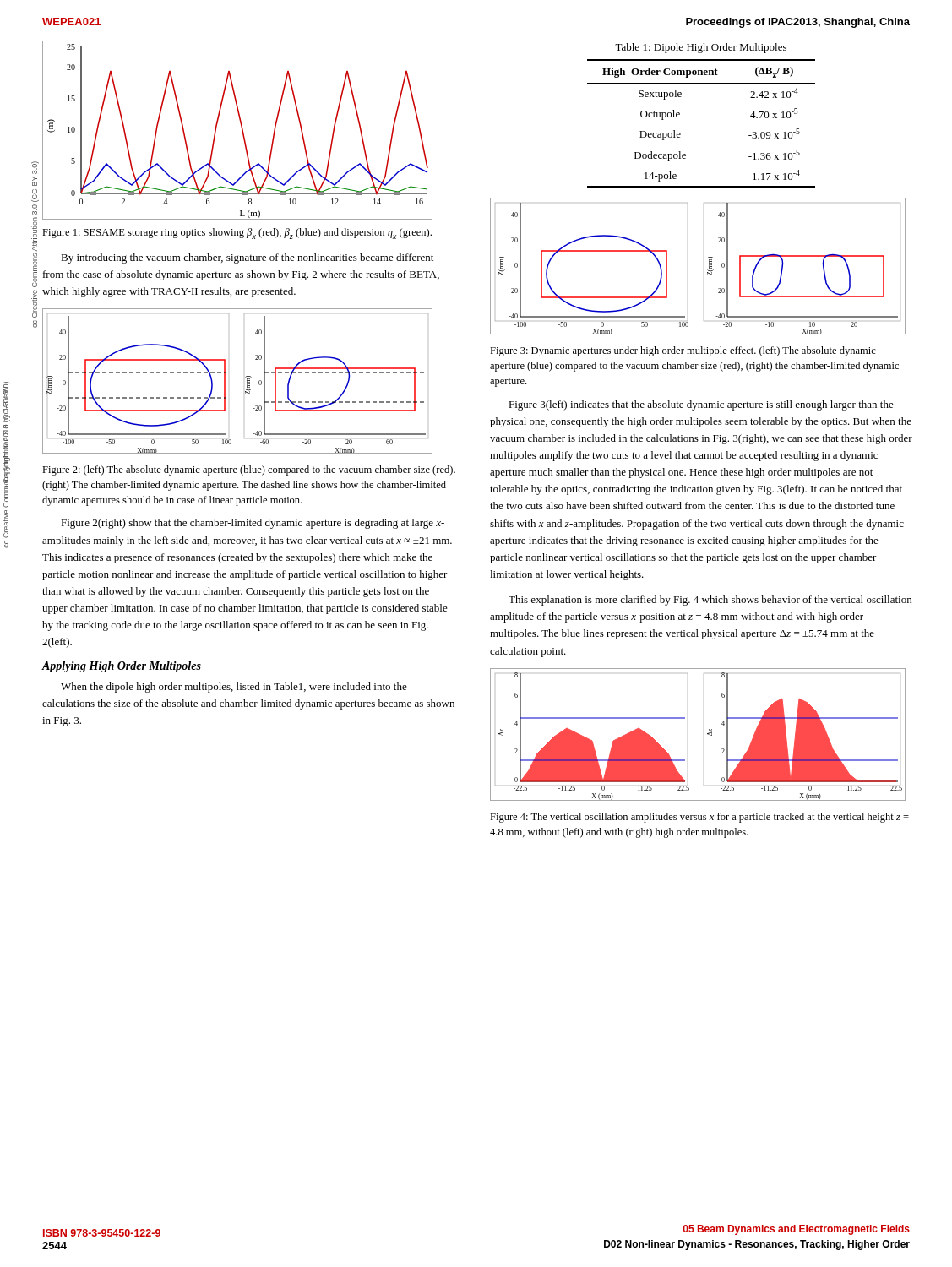Navigate to the text starting "This explanation is"
This screenshot has height=1267, width=952.
coord(701,625)
